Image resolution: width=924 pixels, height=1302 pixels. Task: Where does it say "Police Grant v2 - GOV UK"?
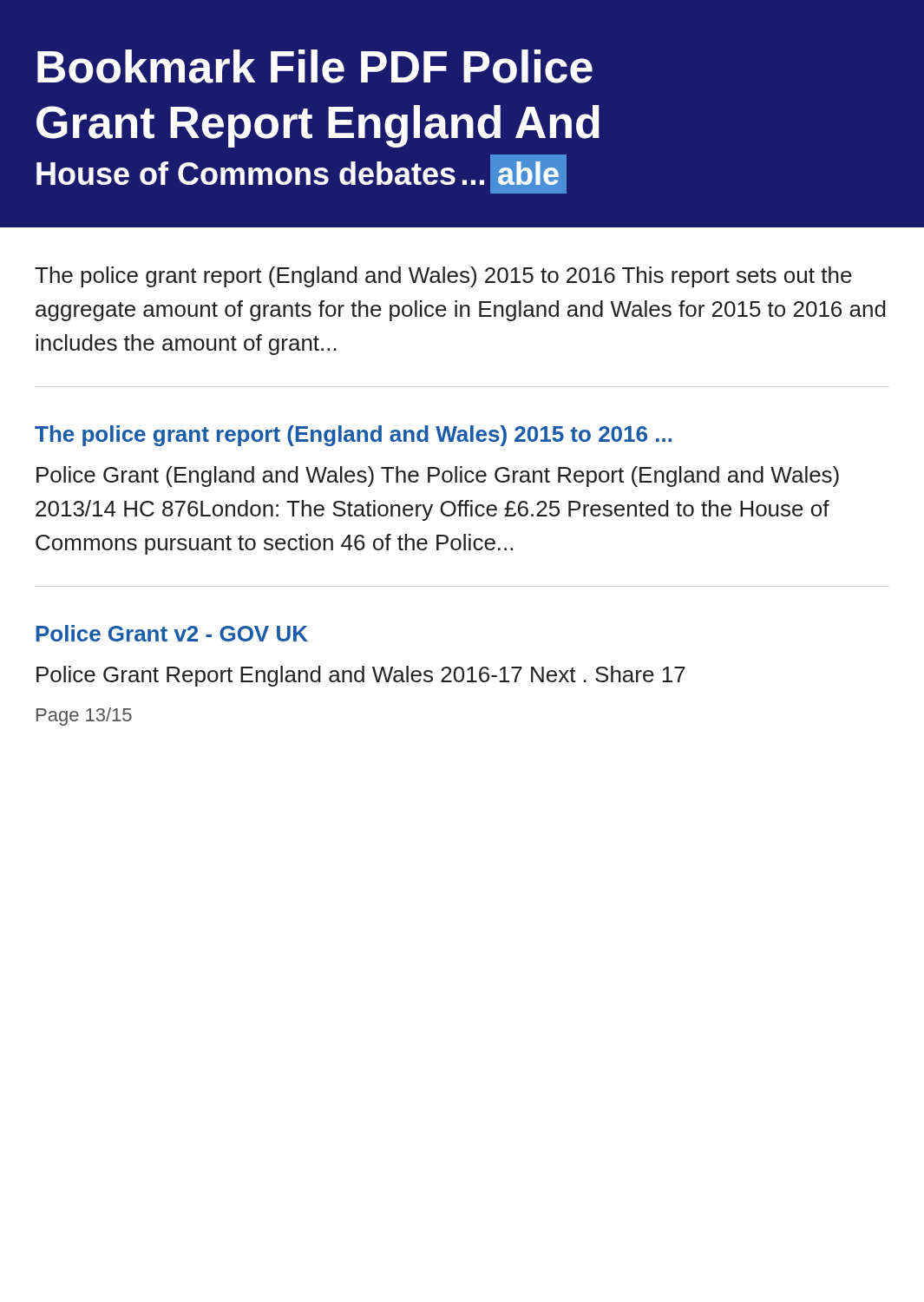pyautogui.click(x=171, y=634)
